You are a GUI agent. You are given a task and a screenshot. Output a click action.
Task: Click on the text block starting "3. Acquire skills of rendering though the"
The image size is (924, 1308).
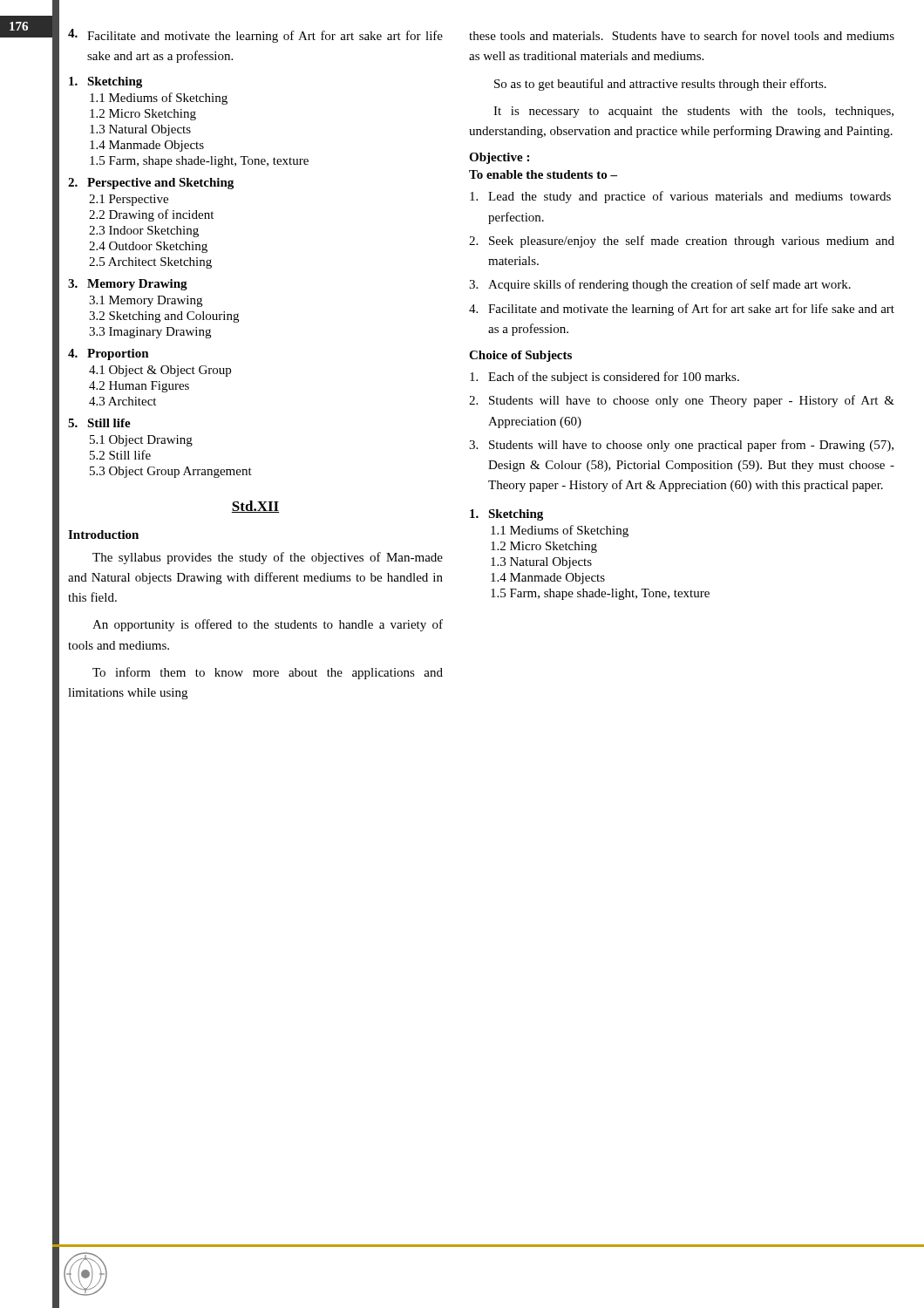pos(682,285)
